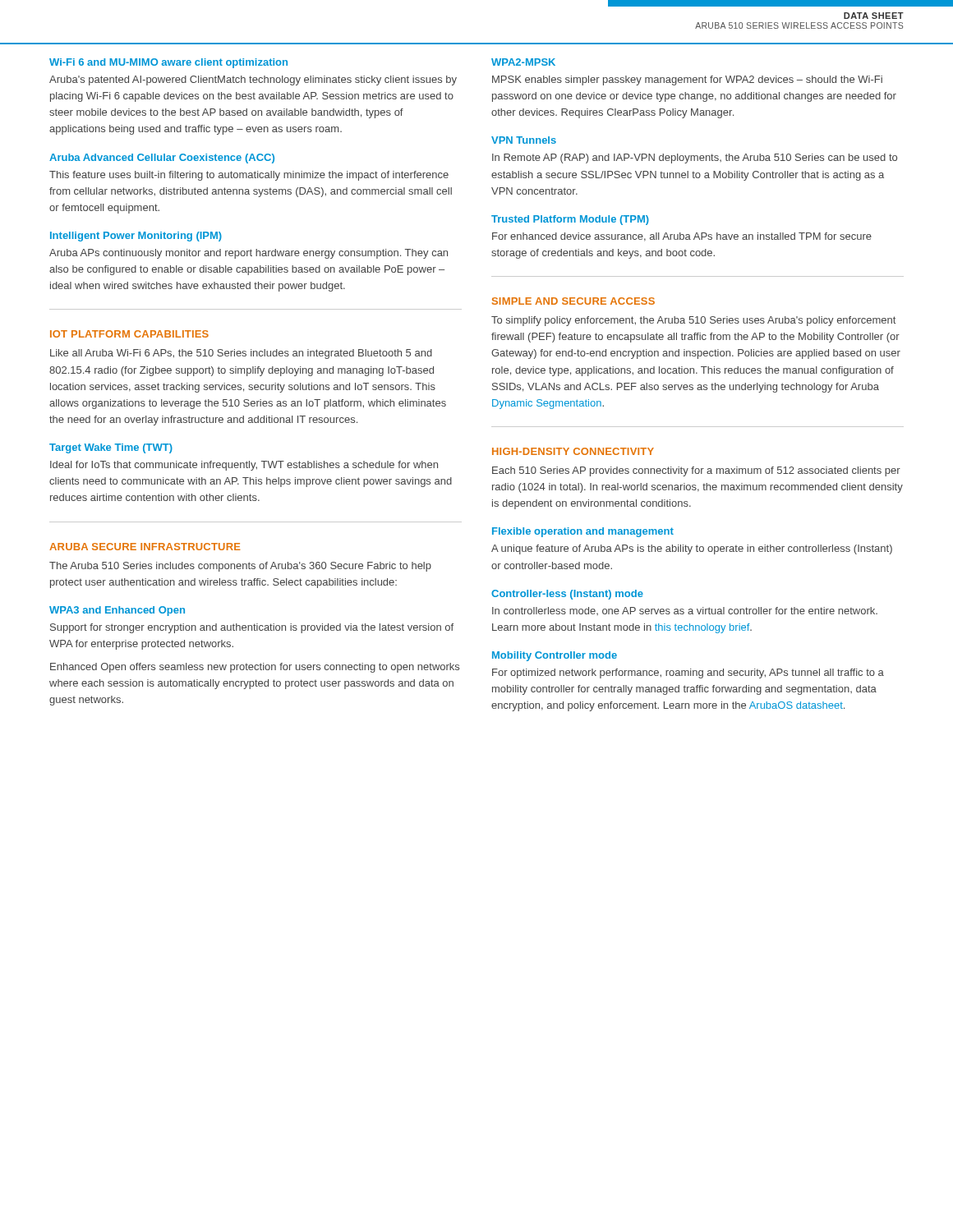Locate the section header that reads "Intelligent Power Monitoring (IPM)"
Screen dimensions: 1232x953
136,237
